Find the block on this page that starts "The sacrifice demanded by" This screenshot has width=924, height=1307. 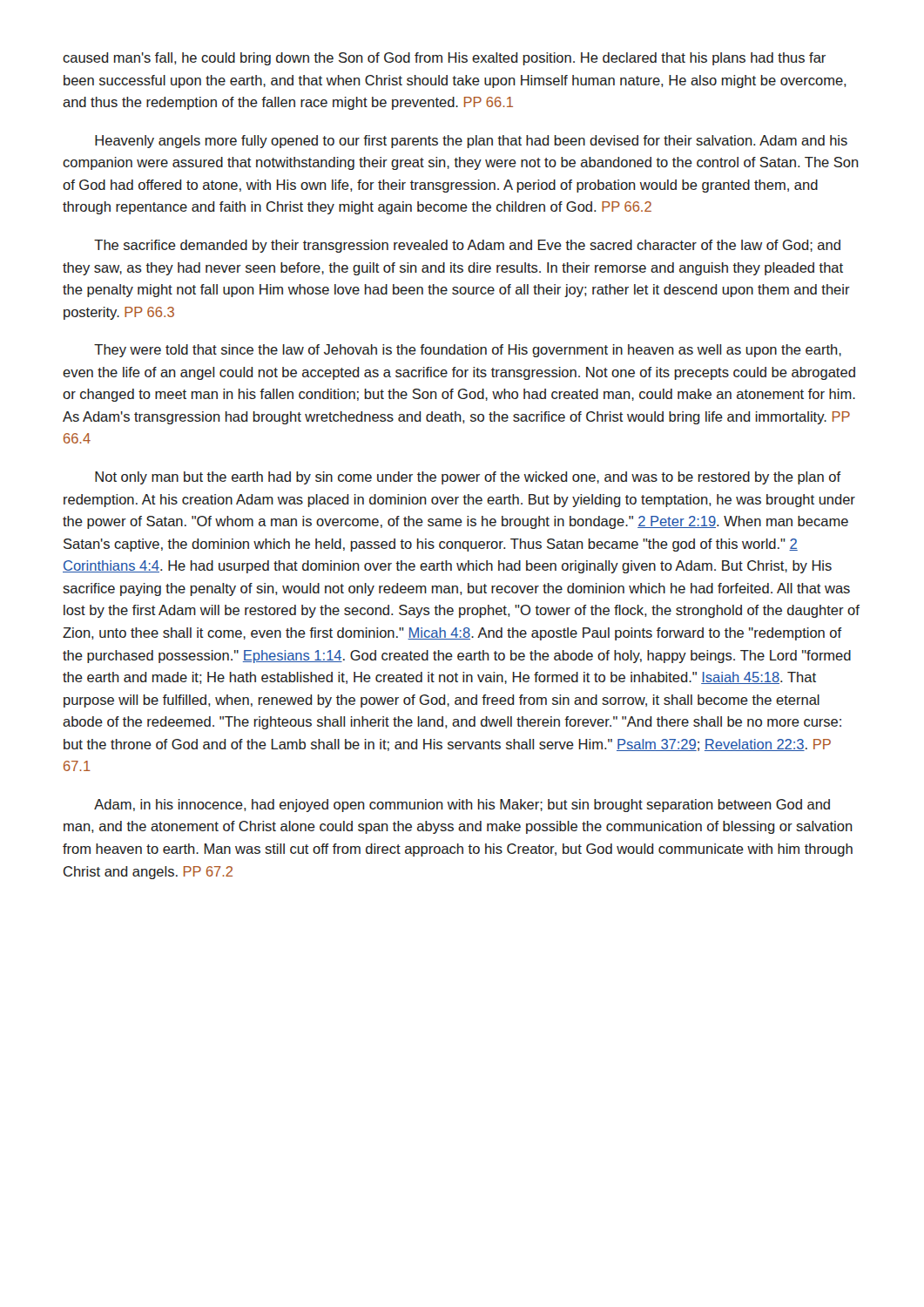pos(462,279)
